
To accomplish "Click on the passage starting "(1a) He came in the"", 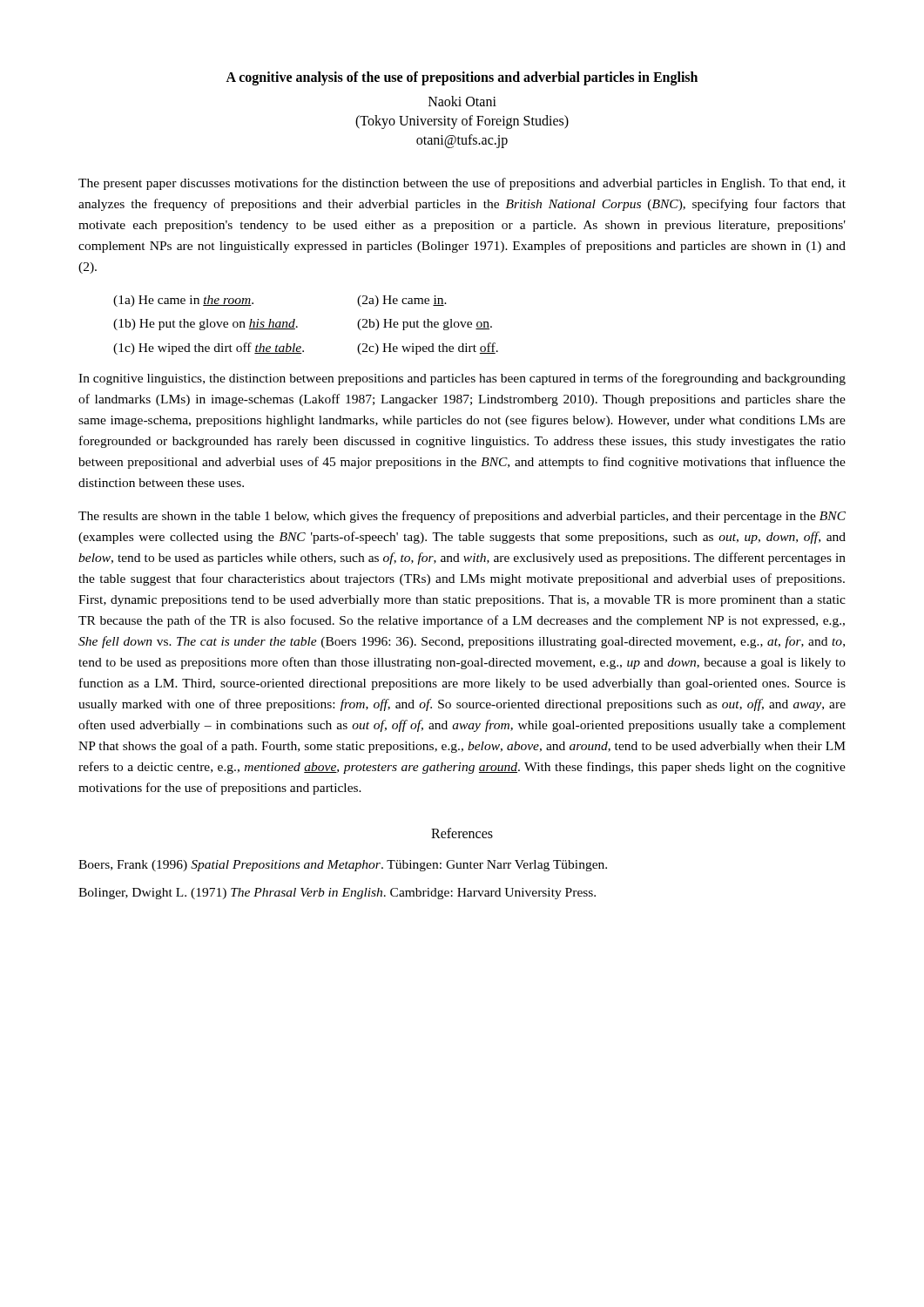I will [184, 299].
